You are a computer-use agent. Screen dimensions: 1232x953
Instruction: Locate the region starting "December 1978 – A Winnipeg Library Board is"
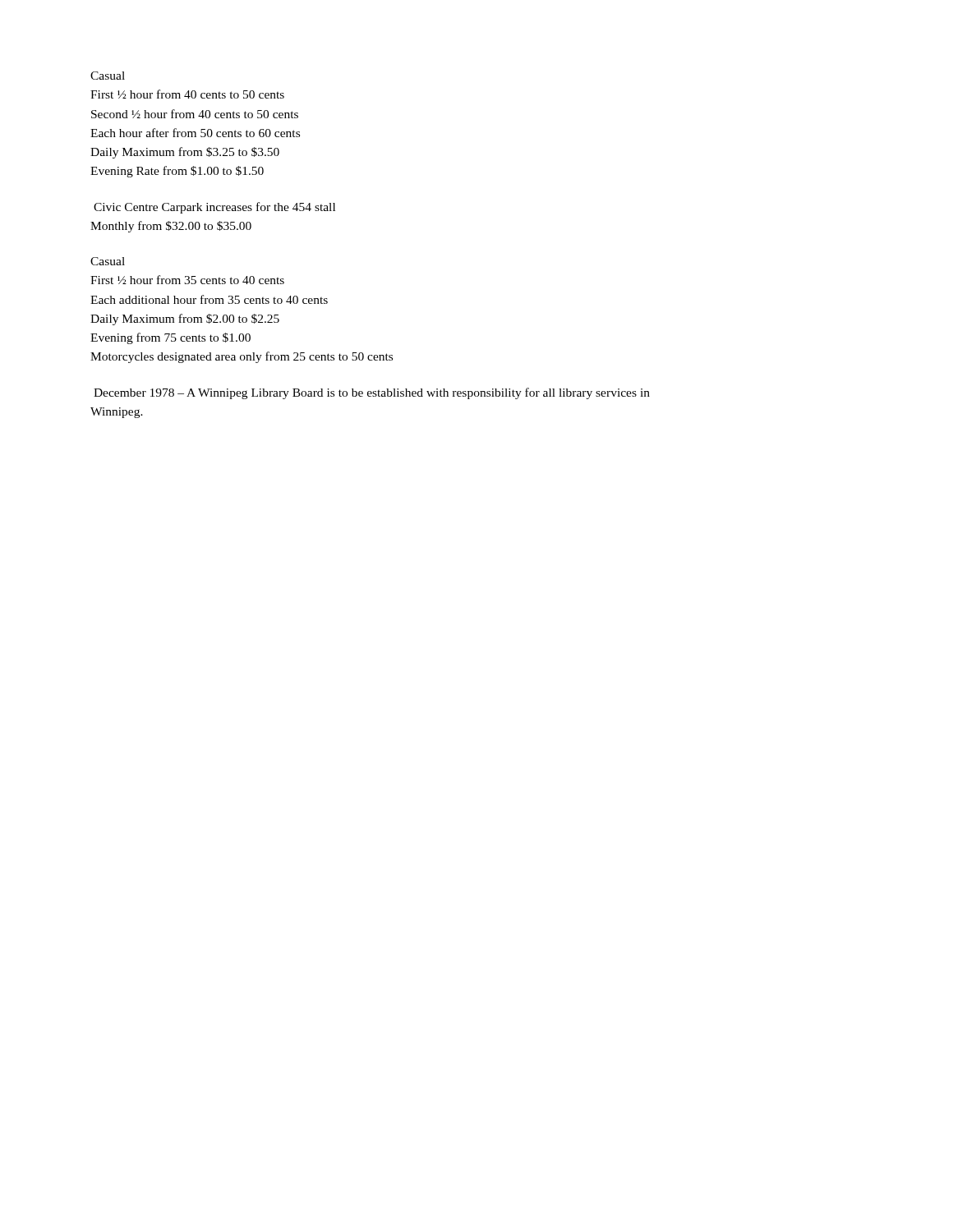378,401
